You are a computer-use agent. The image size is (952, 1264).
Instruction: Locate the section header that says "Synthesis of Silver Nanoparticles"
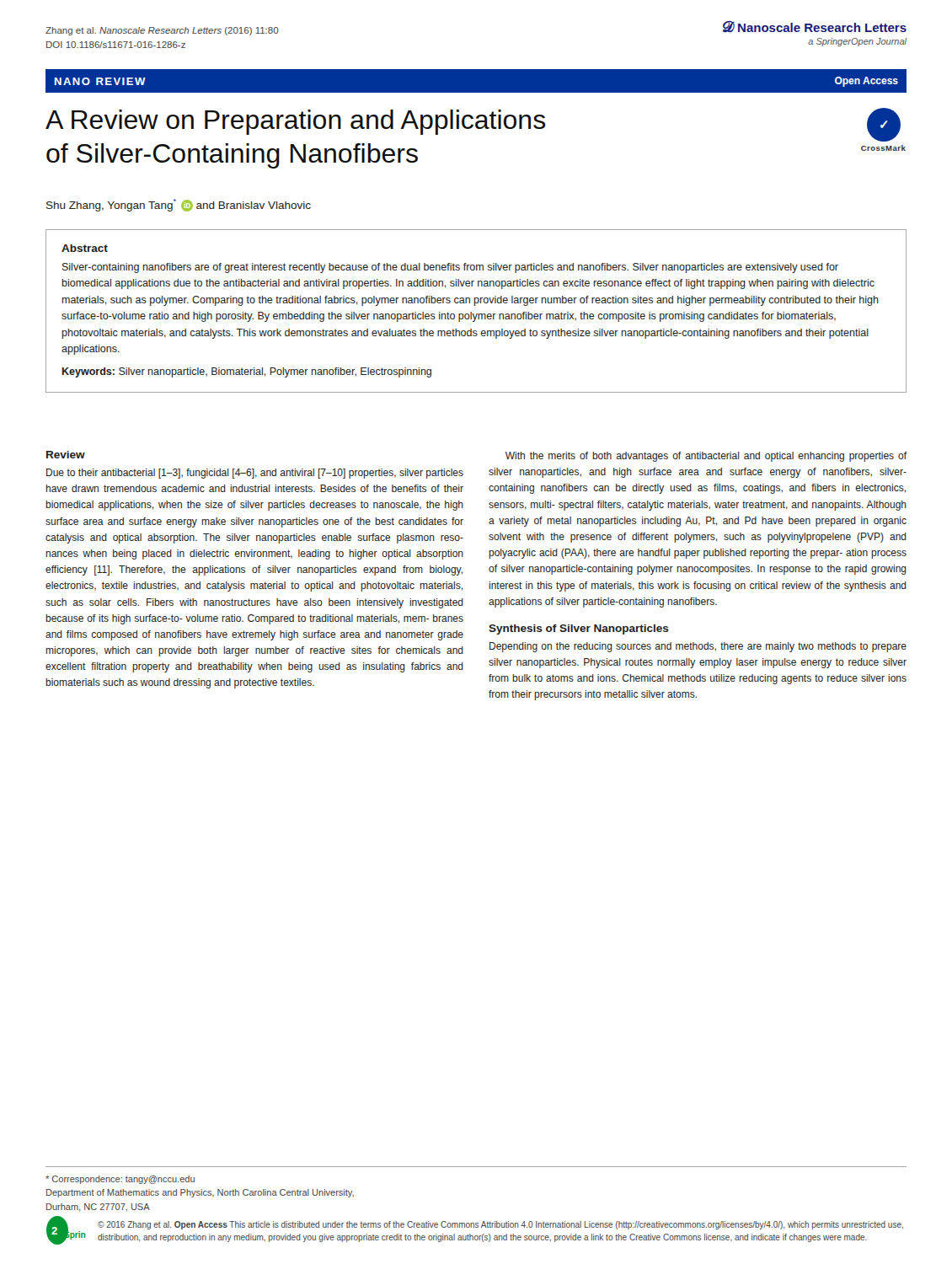(579, 628)
